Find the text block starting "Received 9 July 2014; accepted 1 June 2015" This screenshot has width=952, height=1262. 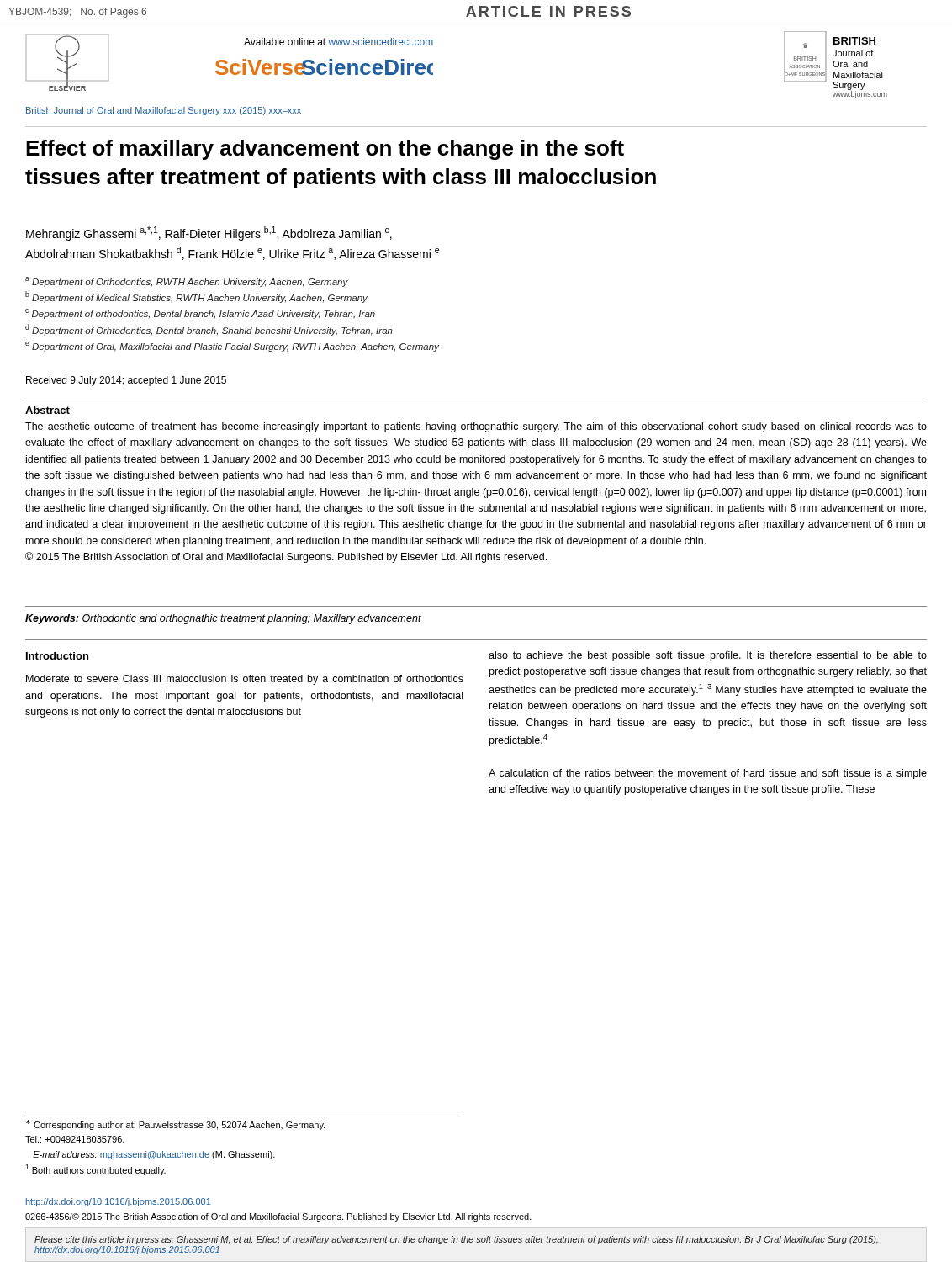126,380
